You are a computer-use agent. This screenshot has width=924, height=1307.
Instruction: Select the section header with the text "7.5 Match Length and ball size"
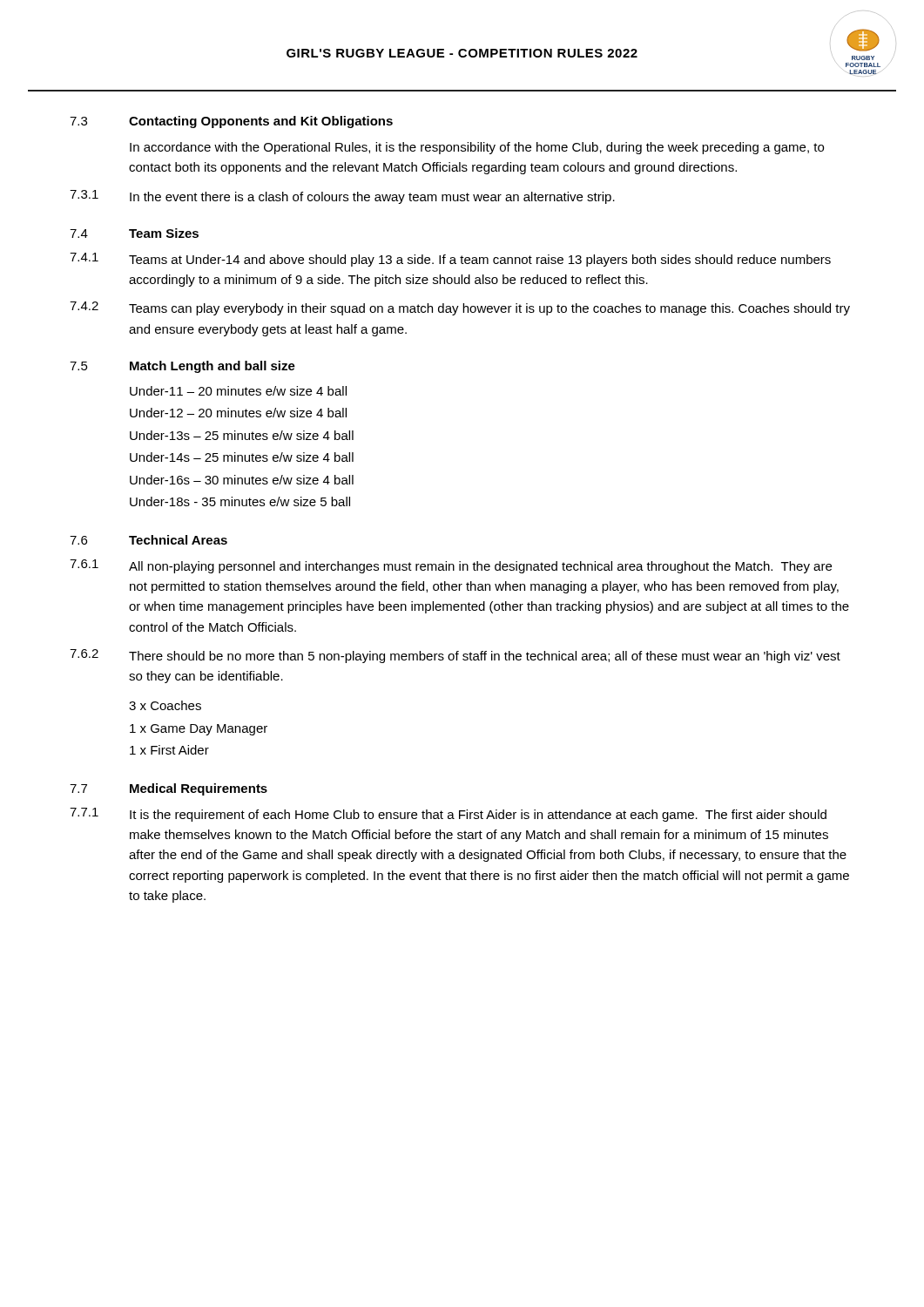pyautogui.click(x=182, y=365)
